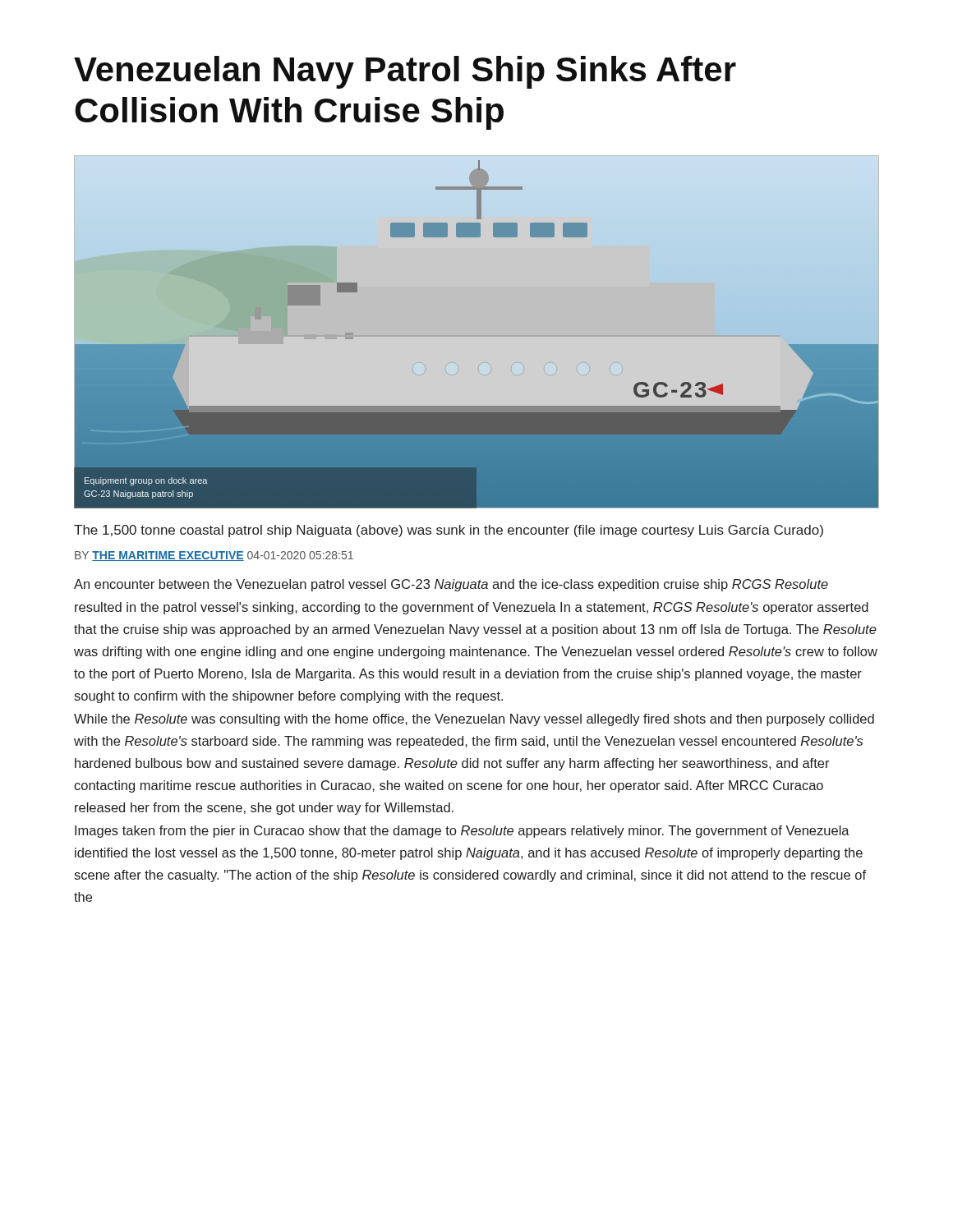953x1232 pixels.
Task: Locate the block starting "BY THE MARITIME EXECUTIVE 04-01-2020 05:28:51"
Action: coord(214,555)
